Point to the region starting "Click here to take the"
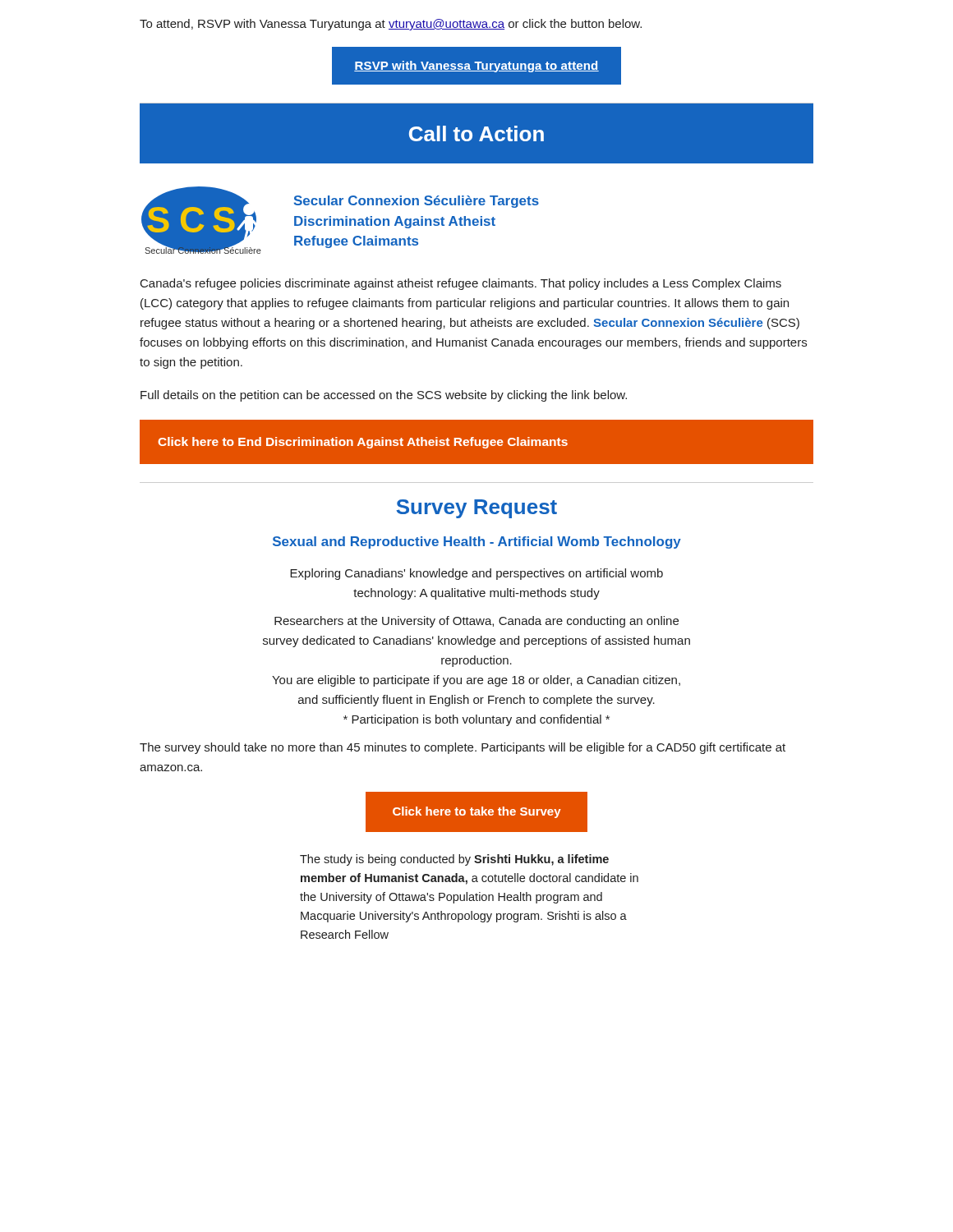Screen dimensions: 1232x953 (476, 812)
